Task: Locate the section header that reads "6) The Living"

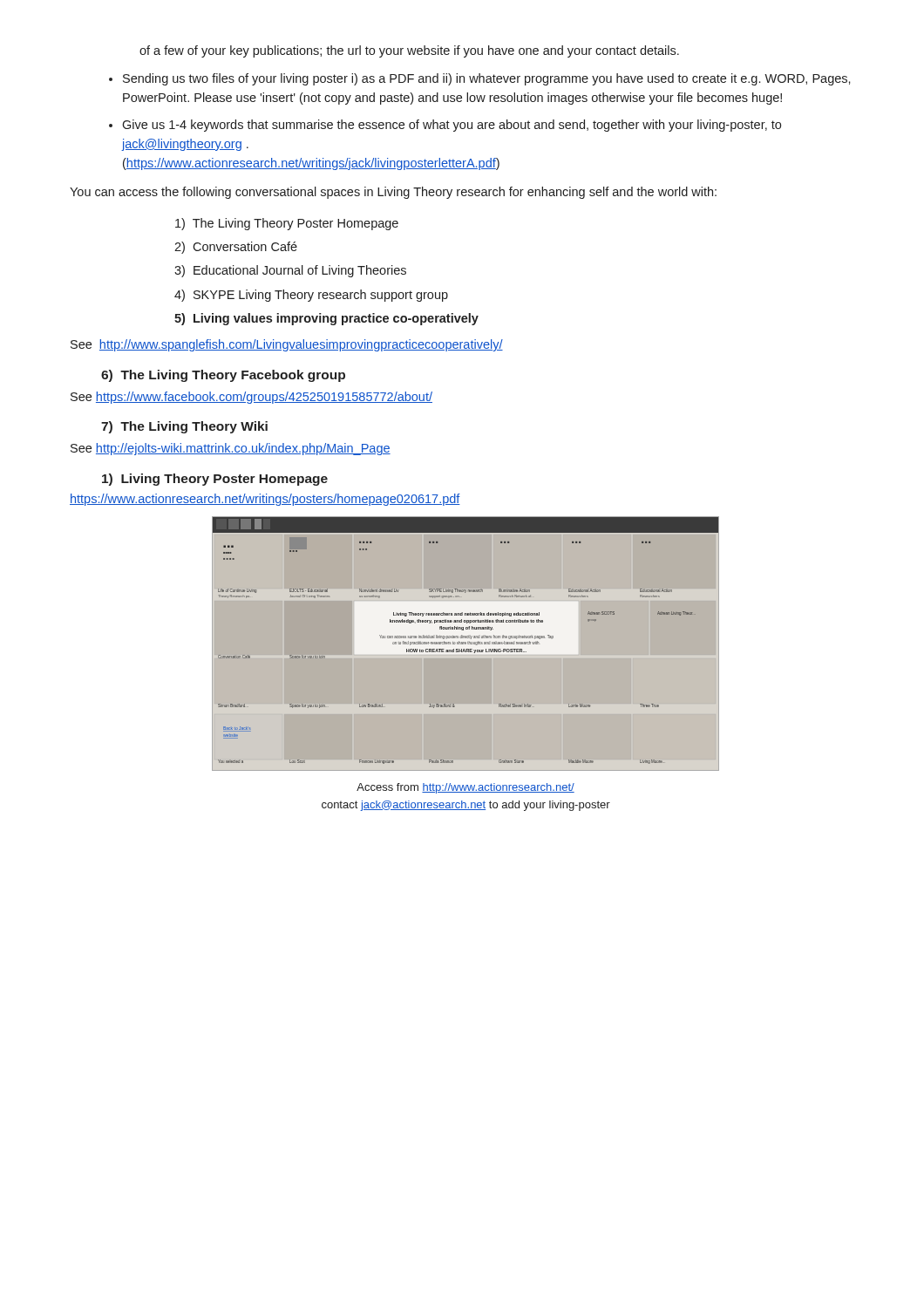Action: click(x=223, y=374)
